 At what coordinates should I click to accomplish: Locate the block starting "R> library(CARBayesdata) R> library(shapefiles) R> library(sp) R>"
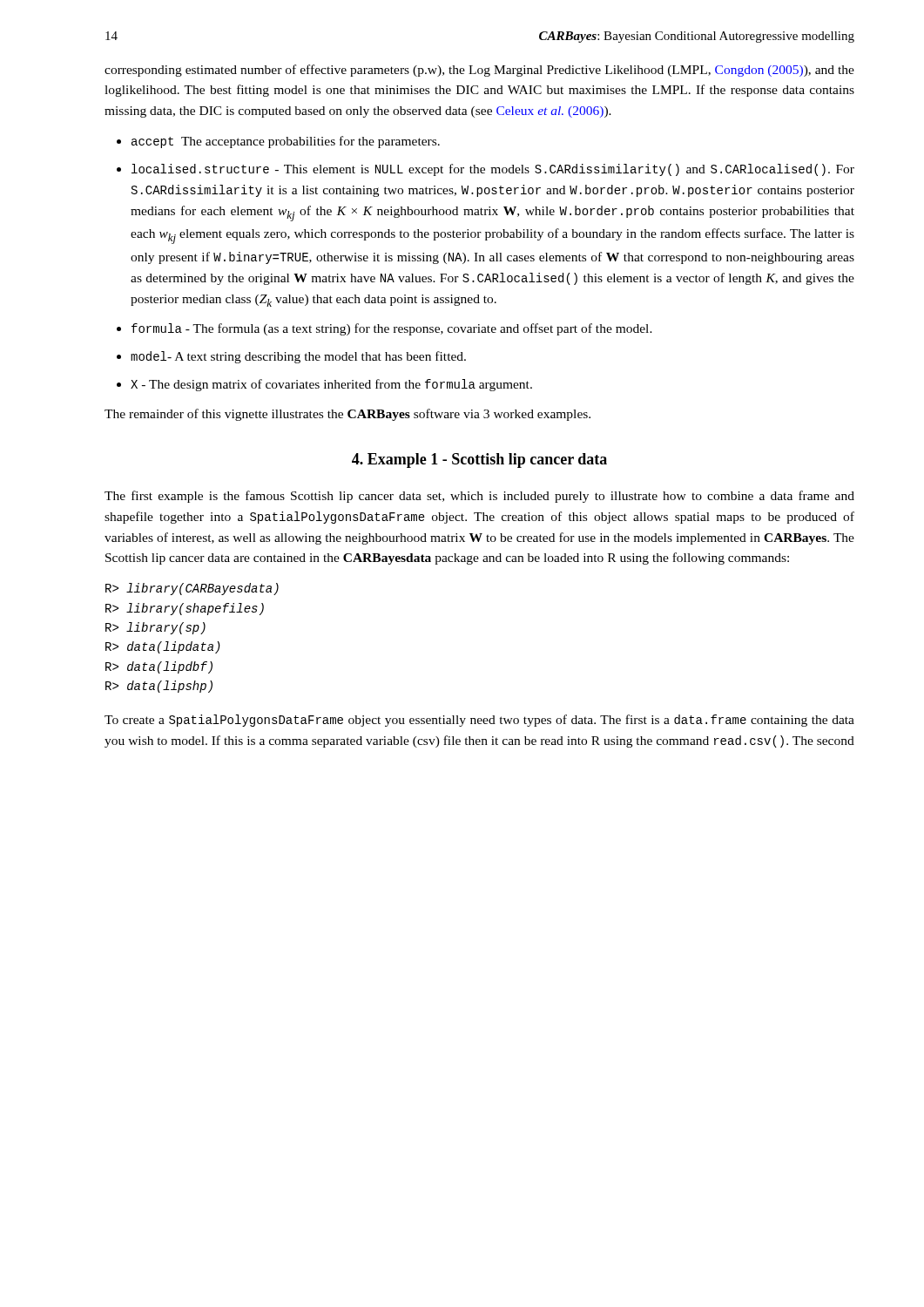tap(192, 589)
